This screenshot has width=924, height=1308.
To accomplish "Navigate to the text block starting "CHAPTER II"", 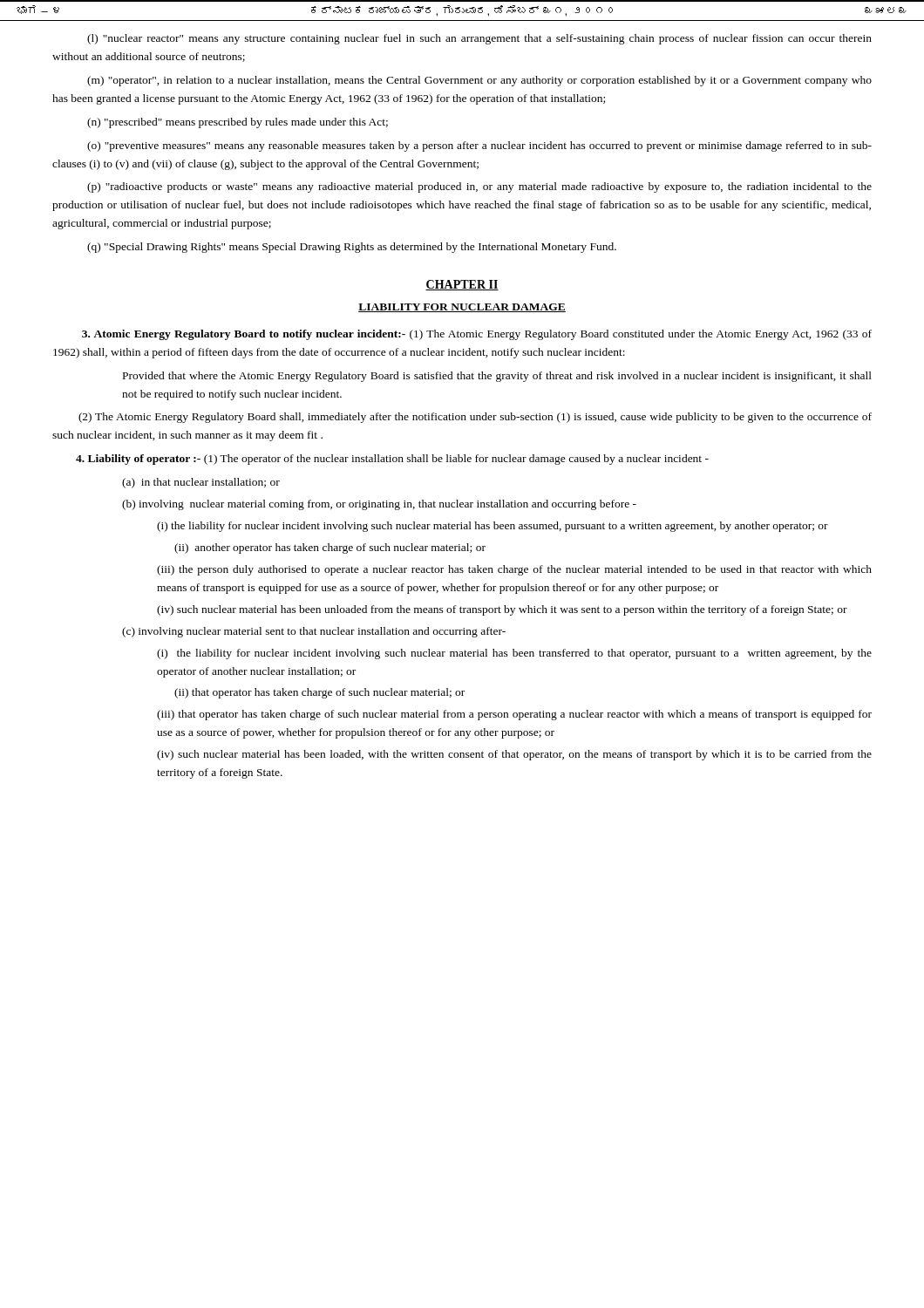I will point(462,285).
